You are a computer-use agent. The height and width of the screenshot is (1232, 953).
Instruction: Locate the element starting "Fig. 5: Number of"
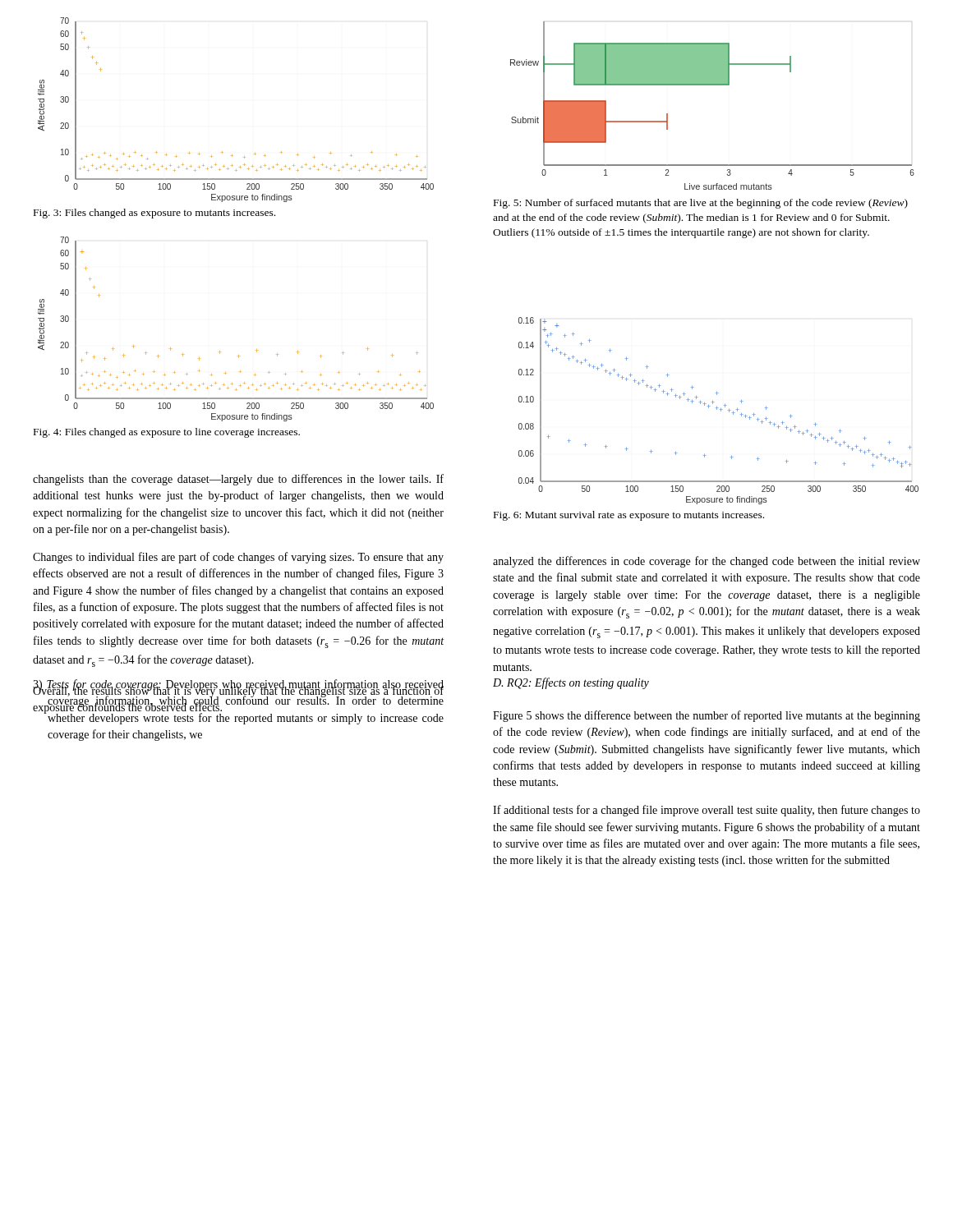click(x=700, y=217)
